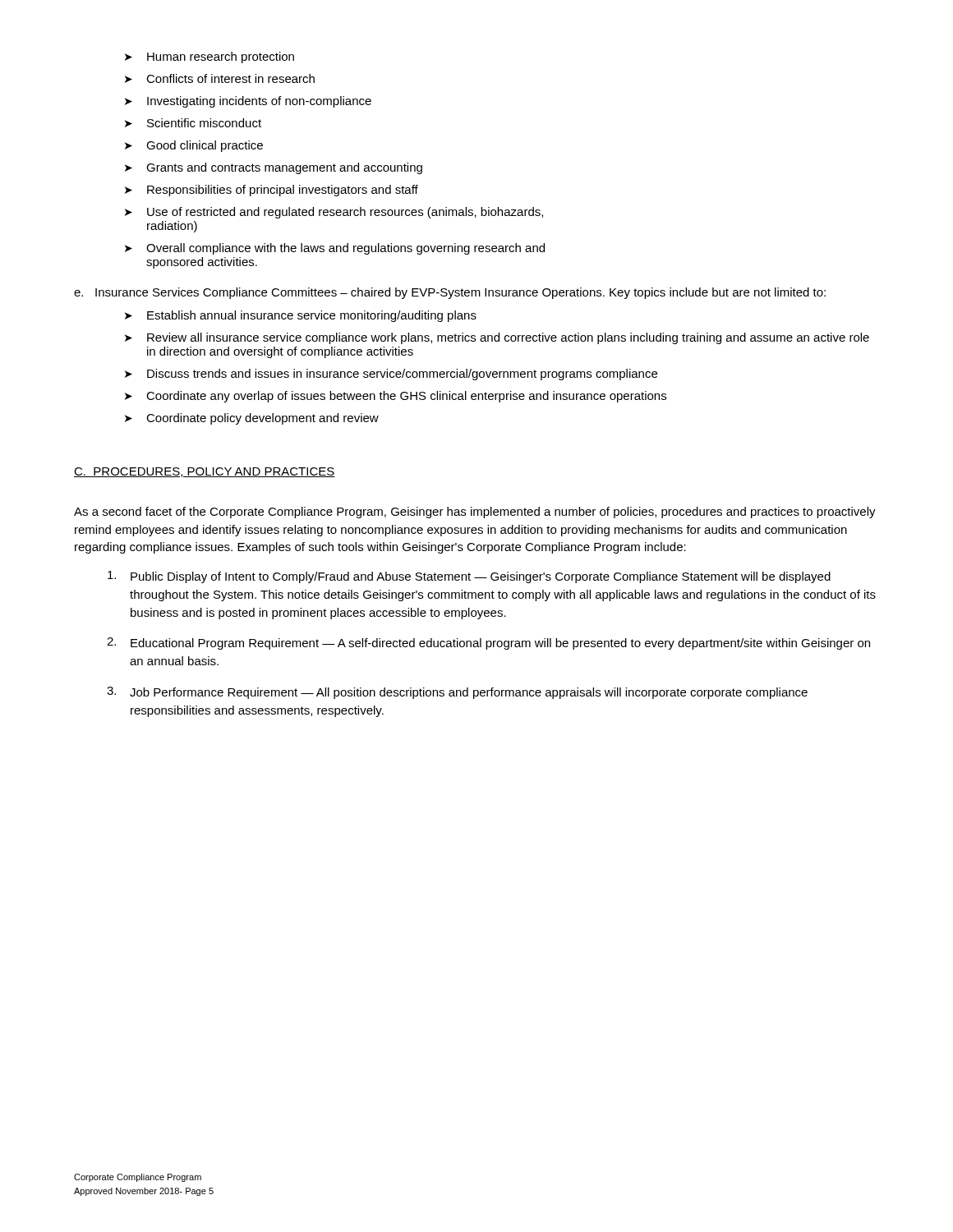Click the passage that begins "Public Display of Intent to"
Image resolution: width=953 pixels, height=1232 pixels.
pos(476,594)
